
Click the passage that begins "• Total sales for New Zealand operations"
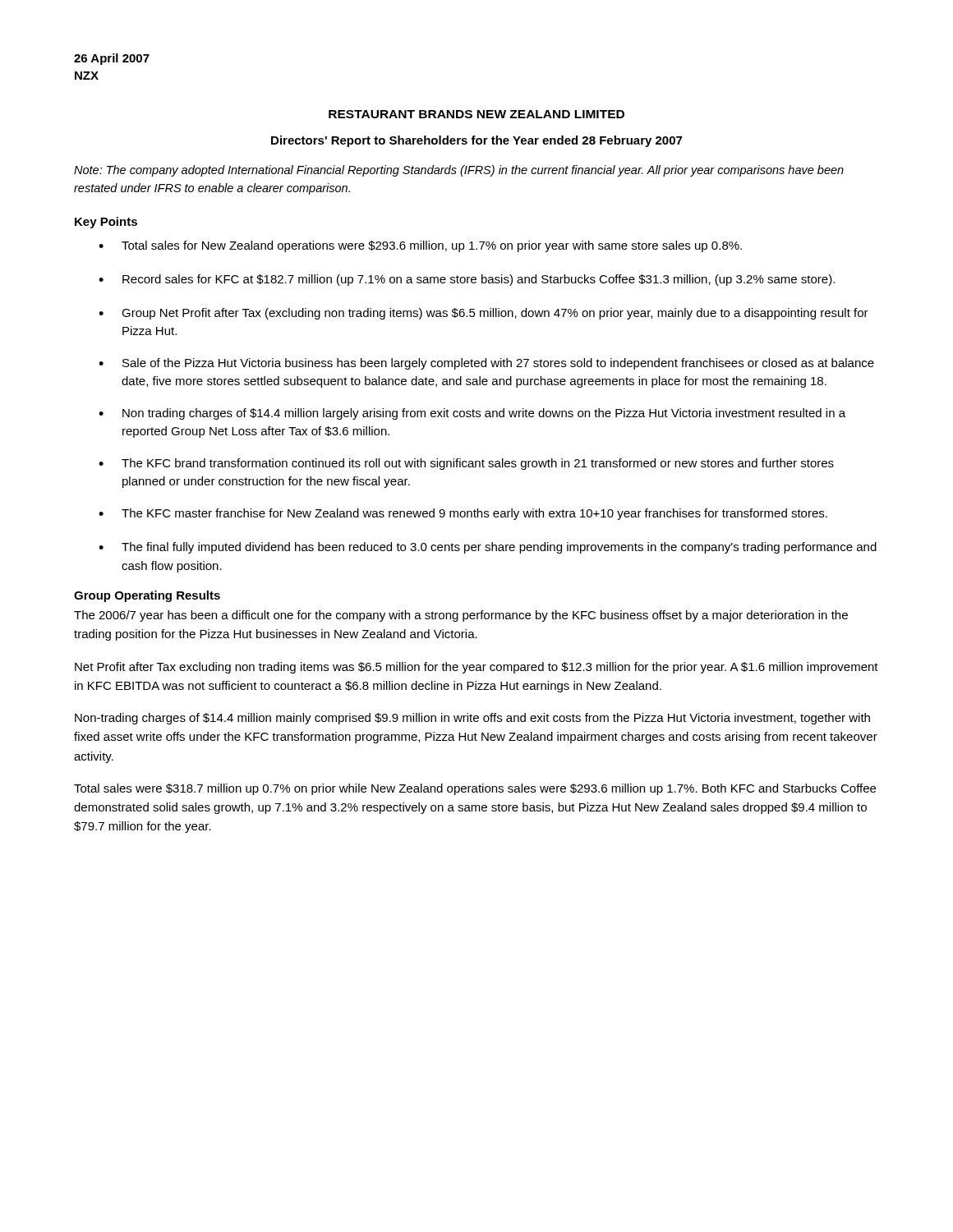tap(489, 247)
